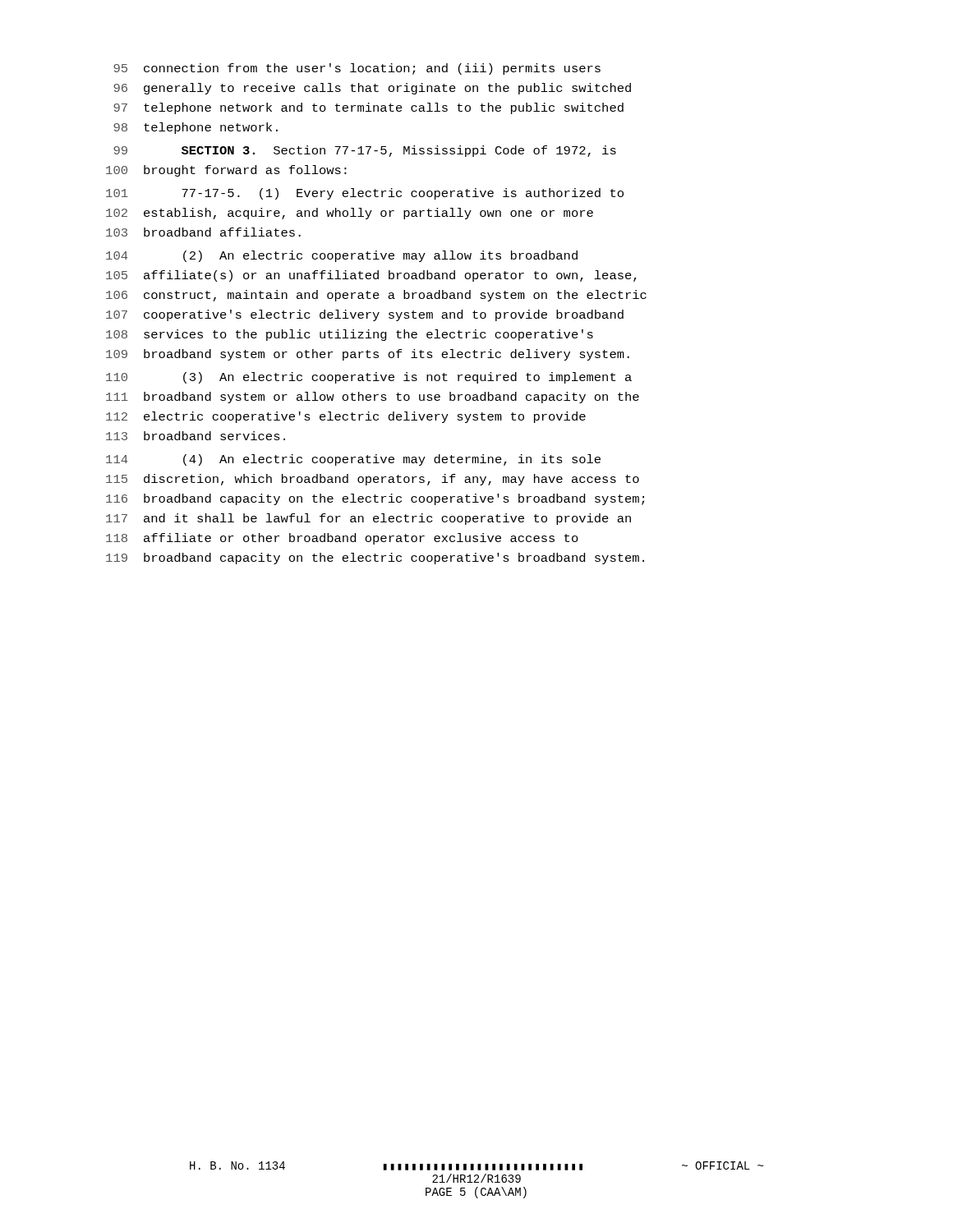The width and height of the screenshot is (953, 1232).
Task: Select the text containing "103broadband affiliates."
Action: click(x=203, y=232)
